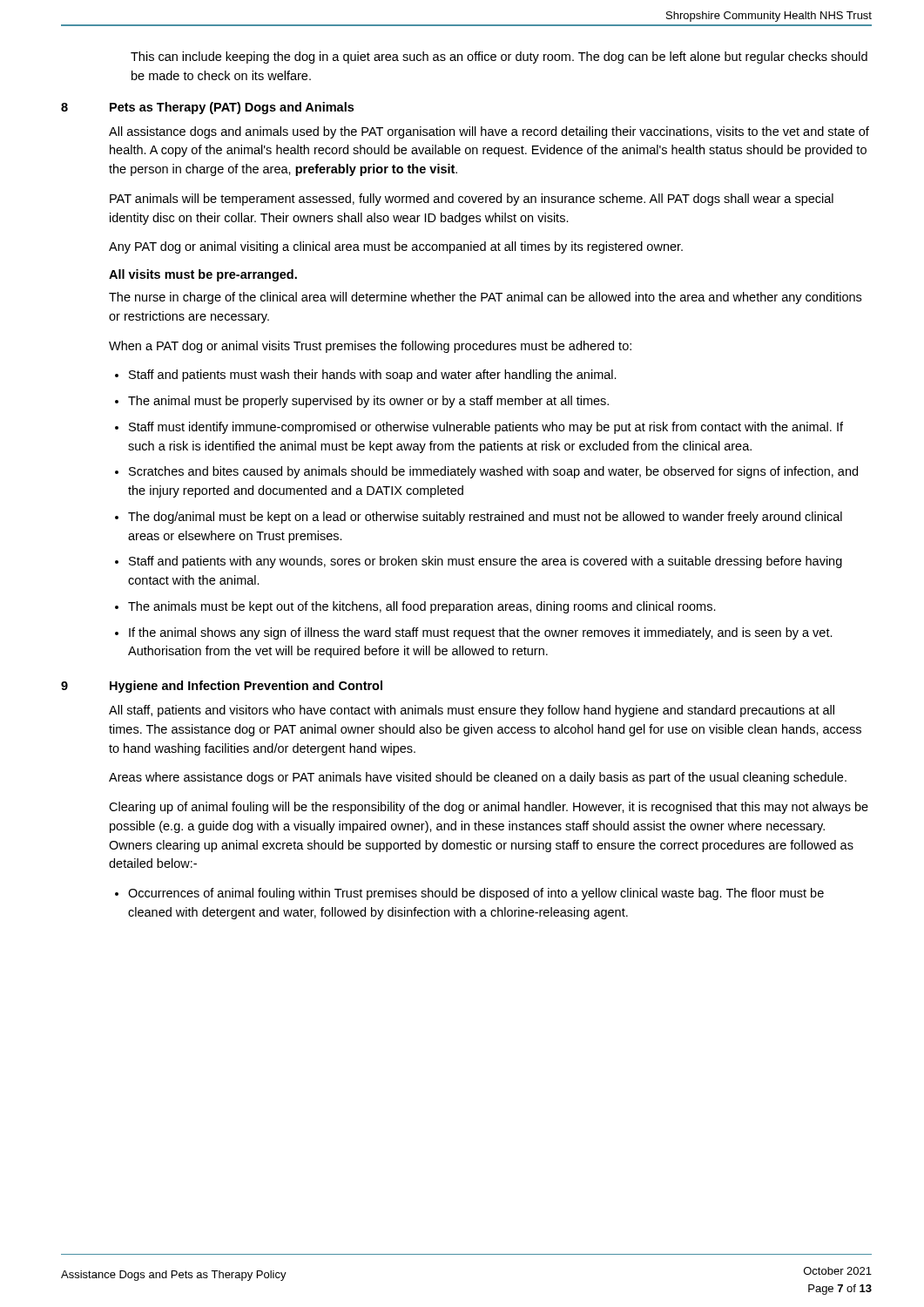This screenshot has width=924, height=1307.
Task: Click the passage that begins "This can include keeping the dog"
Action: point(499,66)
